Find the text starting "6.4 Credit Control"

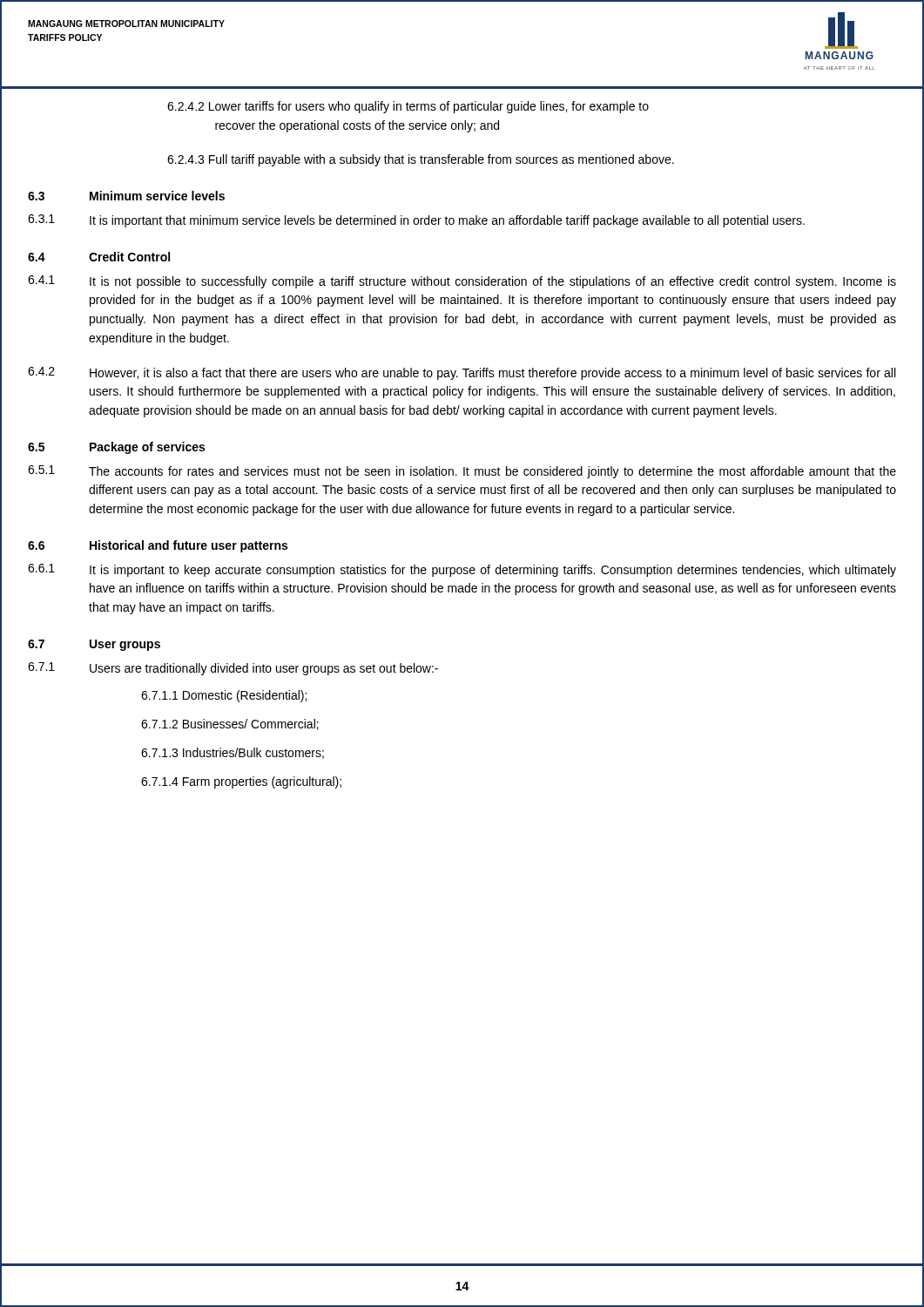coord(99,257)
